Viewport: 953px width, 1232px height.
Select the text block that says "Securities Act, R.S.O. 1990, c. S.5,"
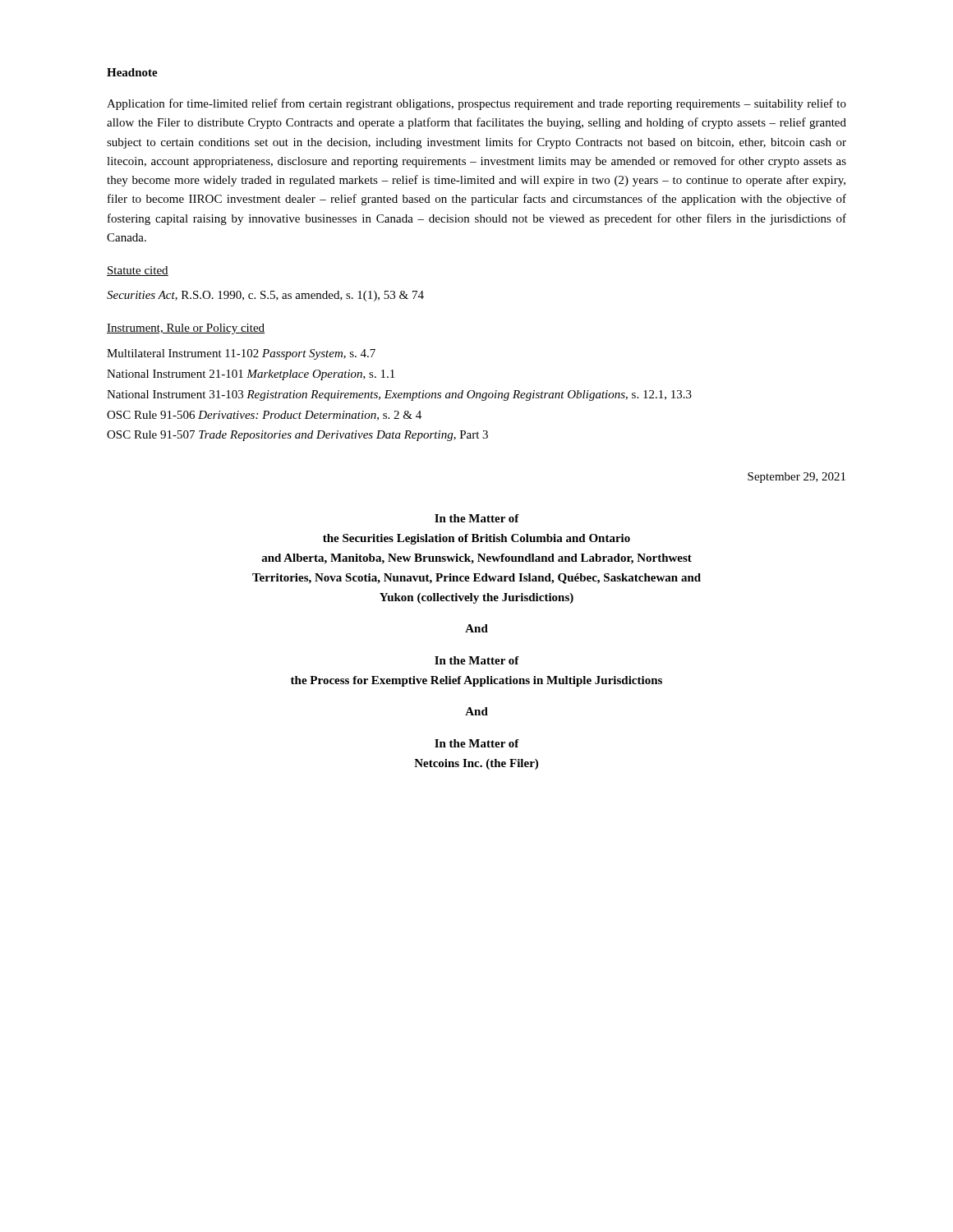[265, 295]
